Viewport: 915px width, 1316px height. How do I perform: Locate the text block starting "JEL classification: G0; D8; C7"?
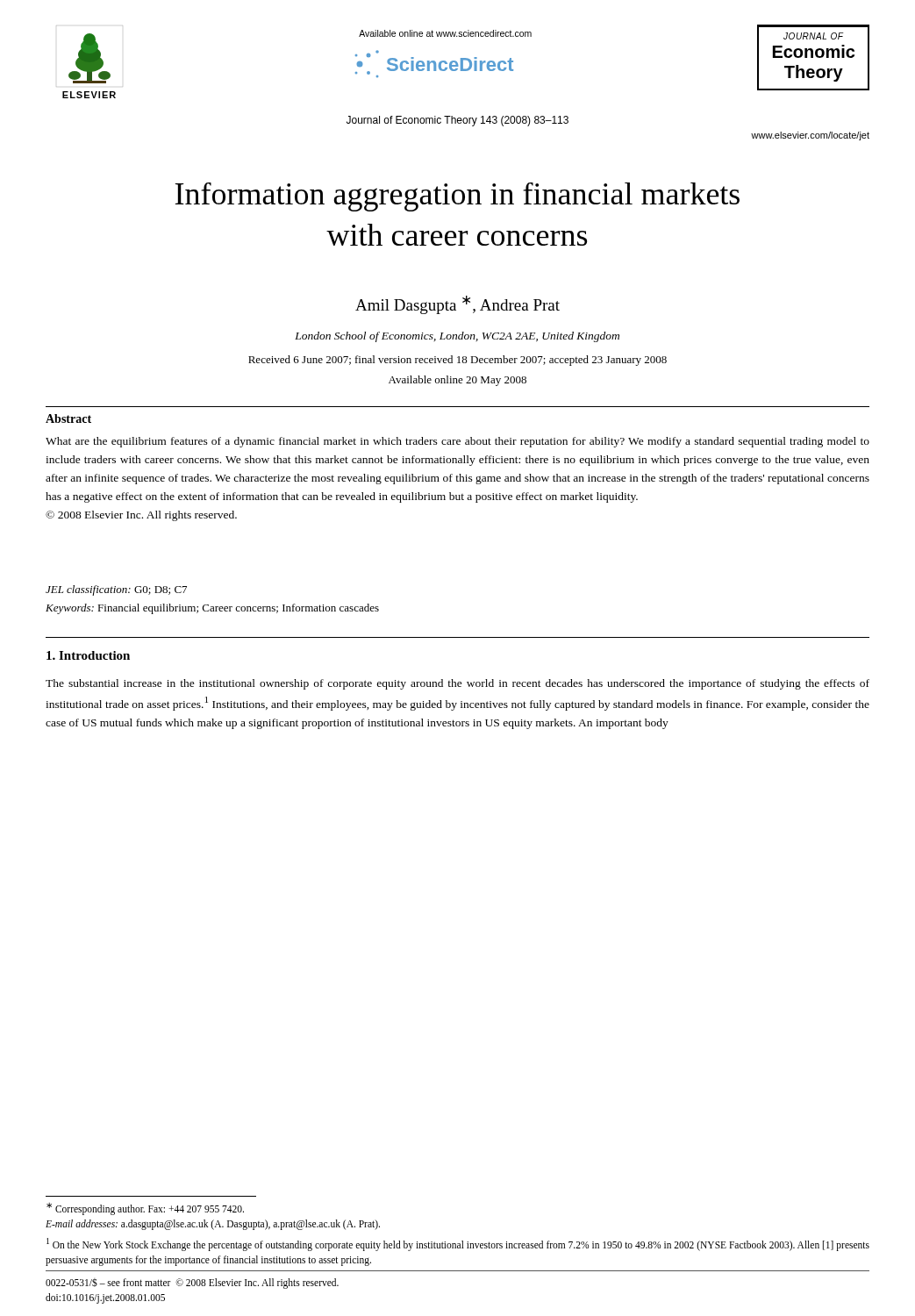(x=212, y=598)
